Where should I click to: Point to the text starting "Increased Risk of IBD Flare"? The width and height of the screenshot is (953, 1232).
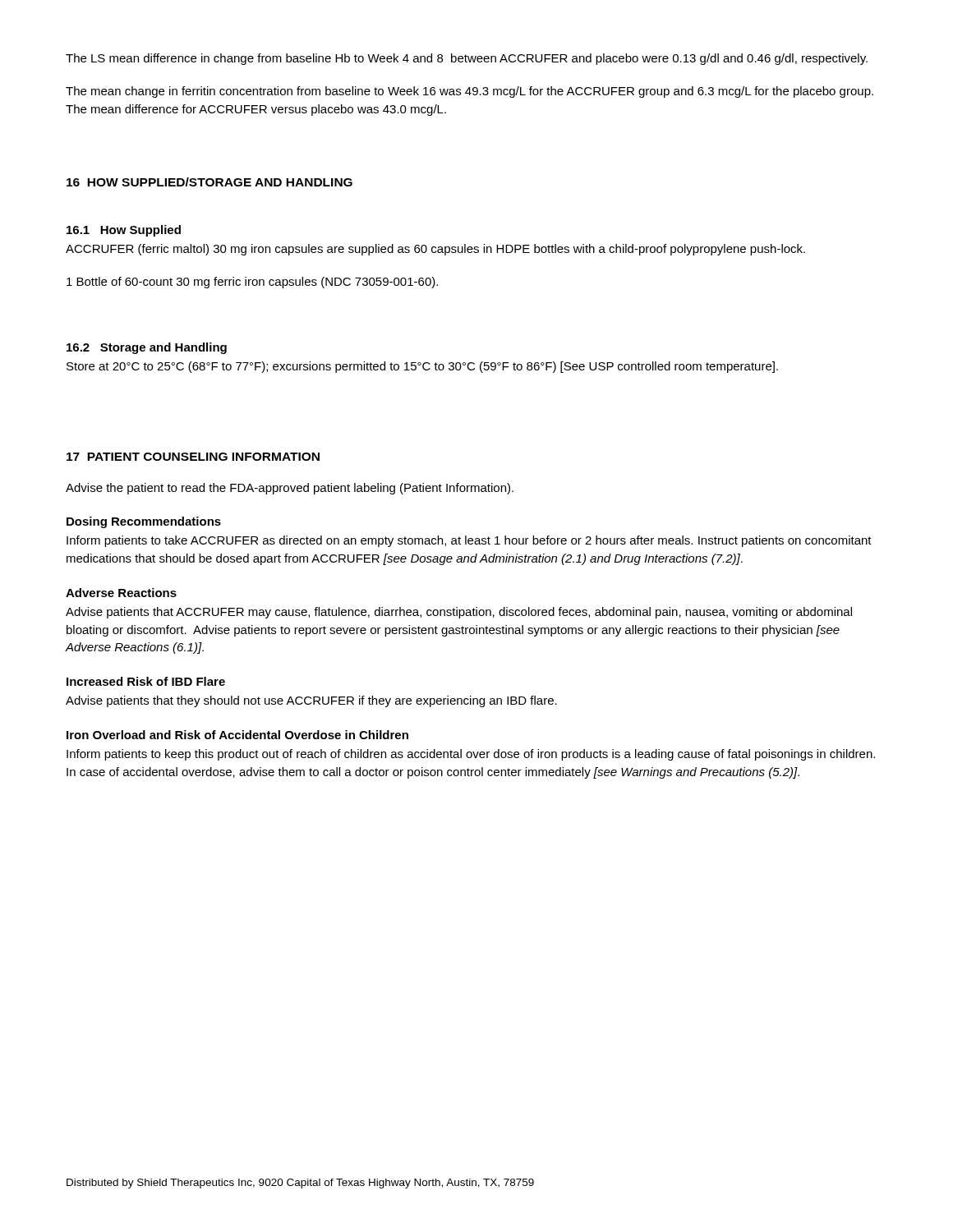146,681
